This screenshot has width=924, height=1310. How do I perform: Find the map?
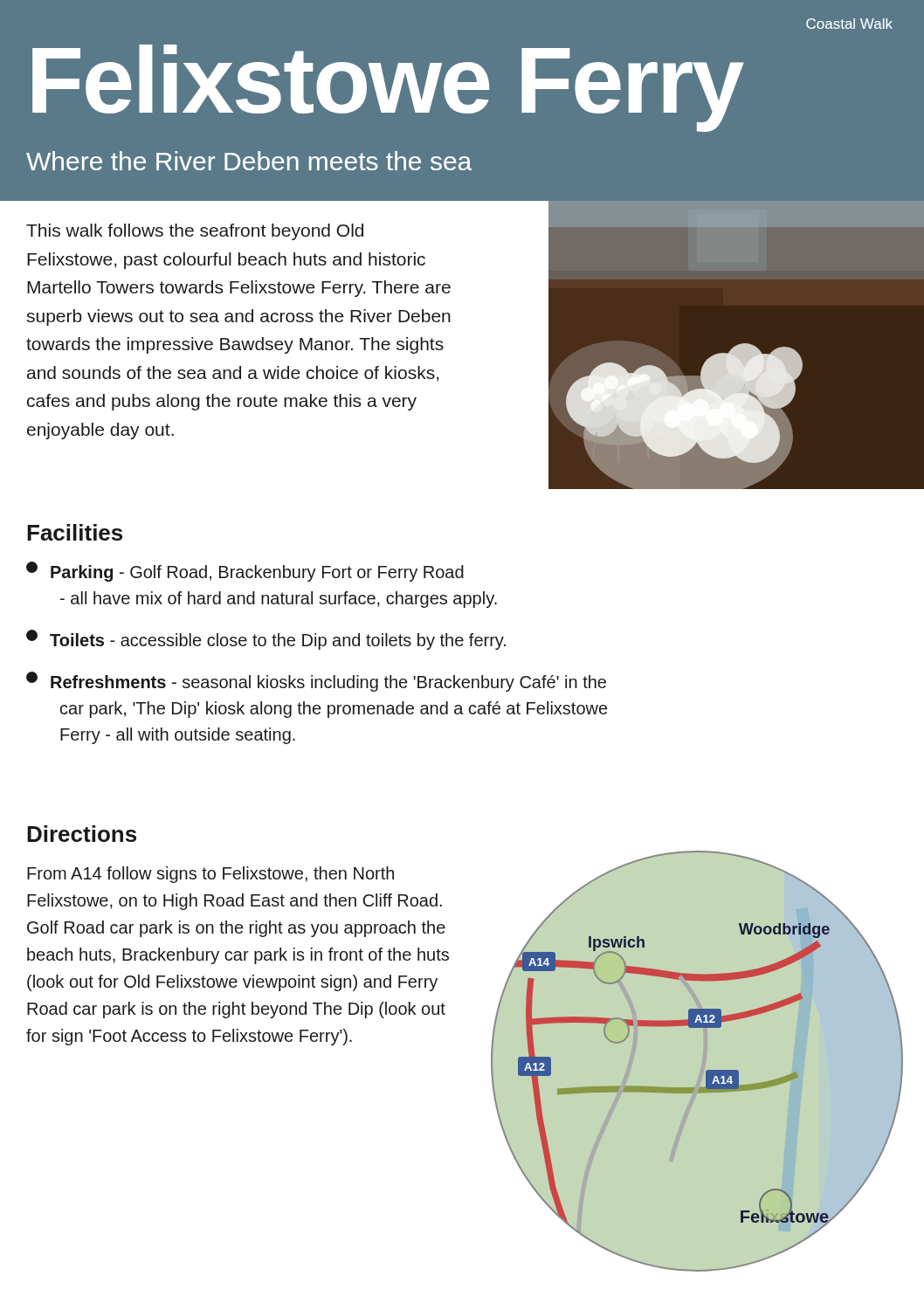coord(697,1057)
